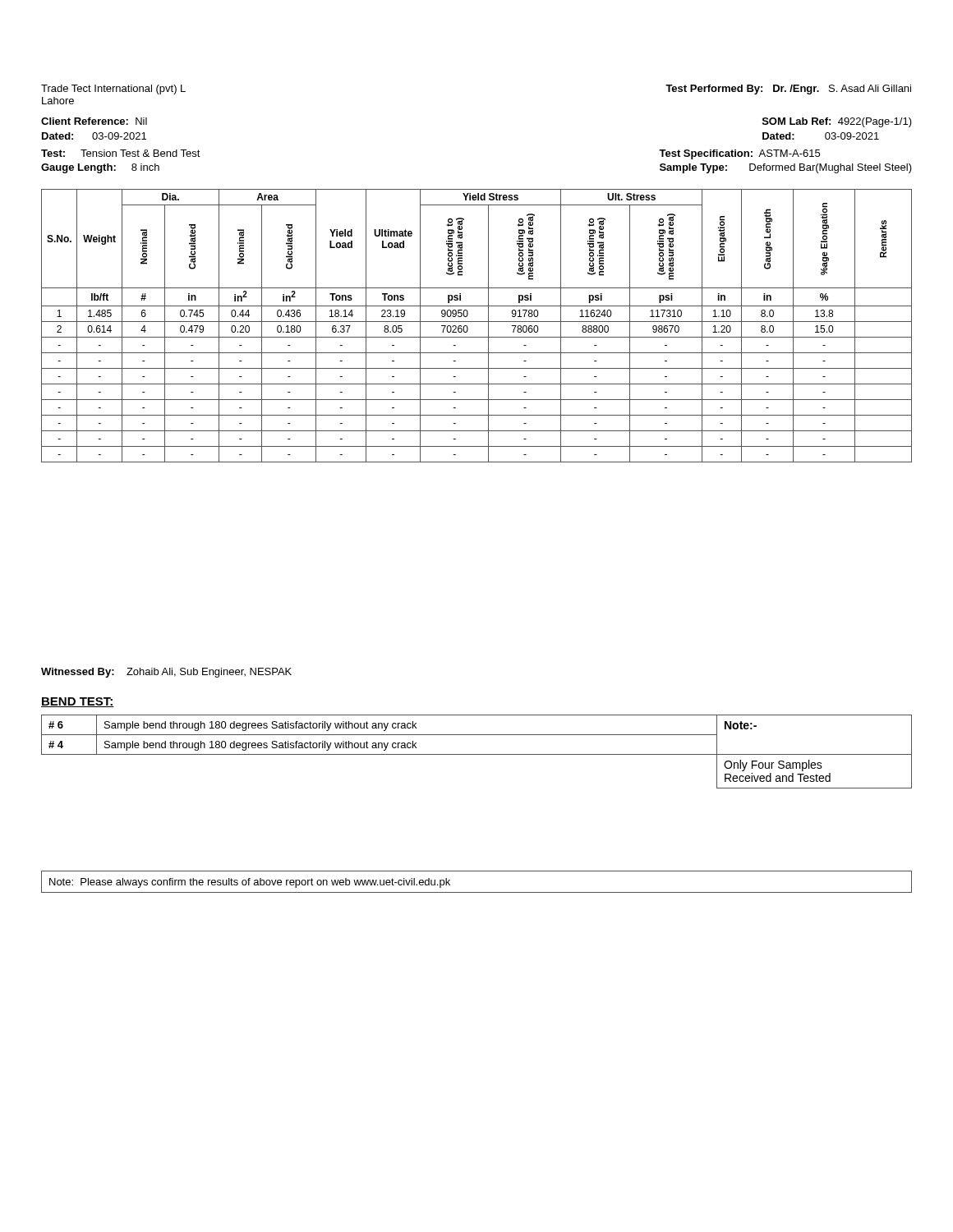Locate a section header
The image size is (953, 1232).
click(x=77, y=701)
